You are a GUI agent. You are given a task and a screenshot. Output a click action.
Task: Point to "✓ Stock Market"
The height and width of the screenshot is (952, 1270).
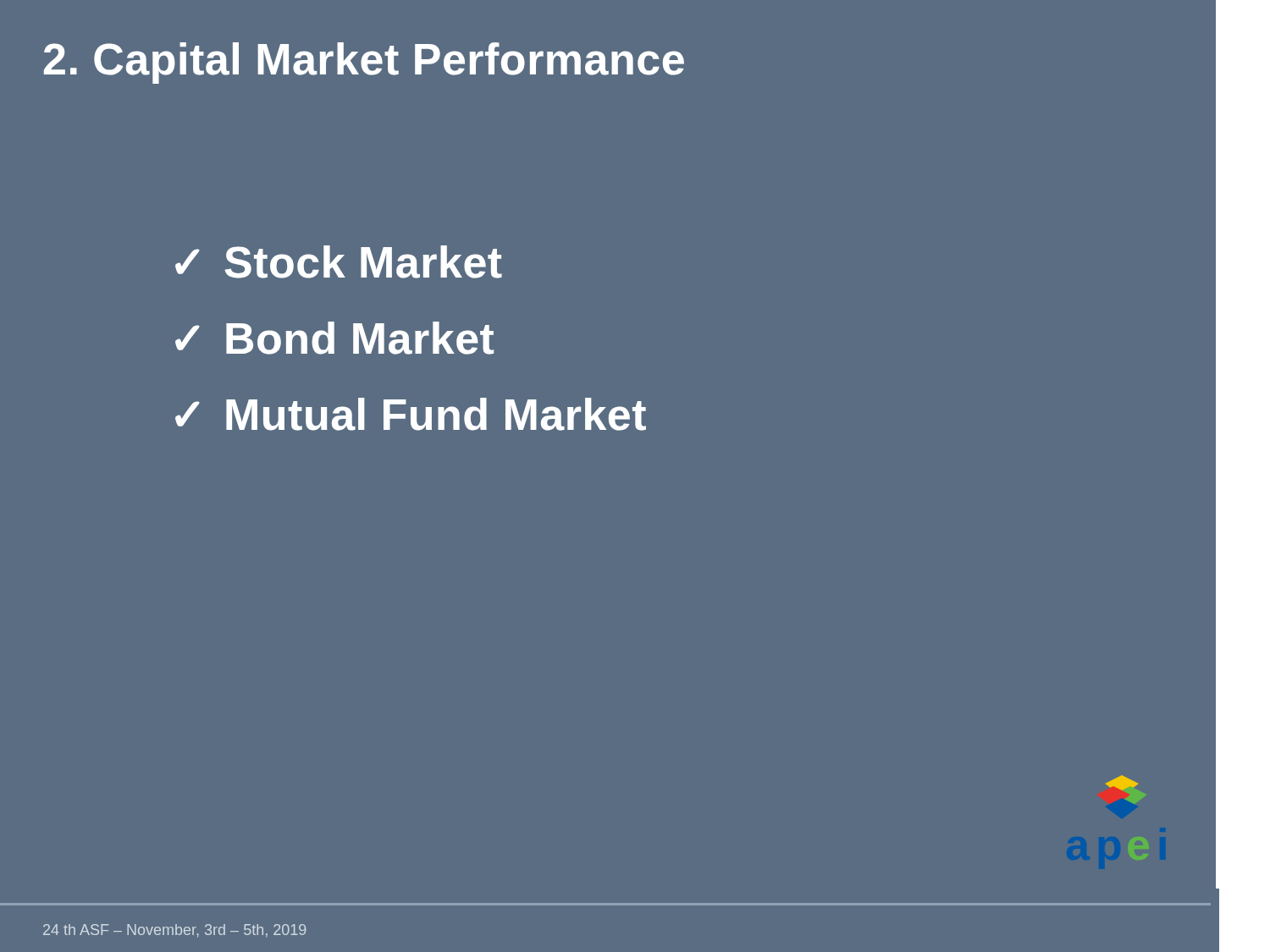336,262
